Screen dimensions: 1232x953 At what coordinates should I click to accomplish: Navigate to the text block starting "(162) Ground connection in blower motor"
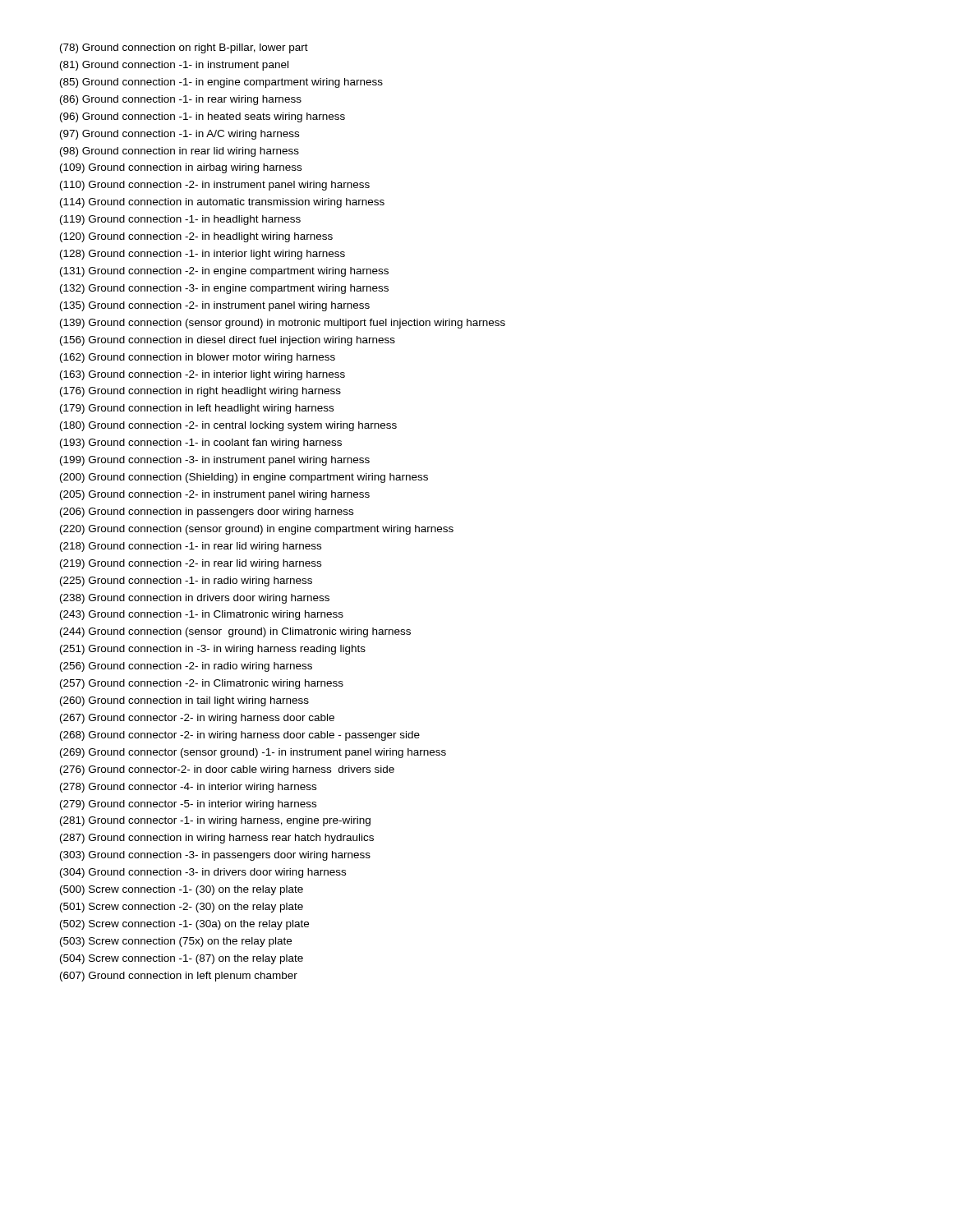click(197, 357)
